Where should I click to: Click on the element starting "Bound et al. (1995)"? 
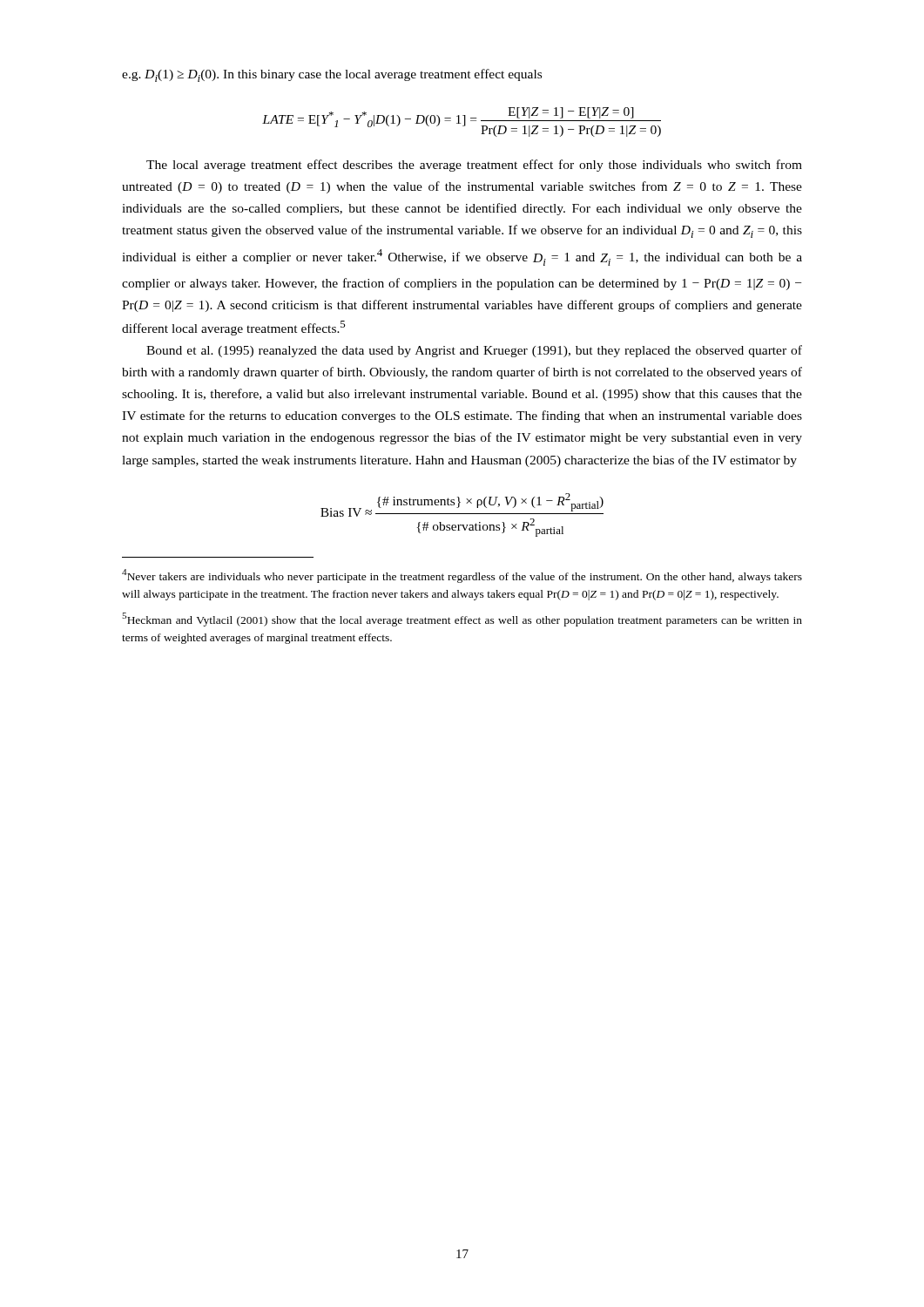[462, 405]
